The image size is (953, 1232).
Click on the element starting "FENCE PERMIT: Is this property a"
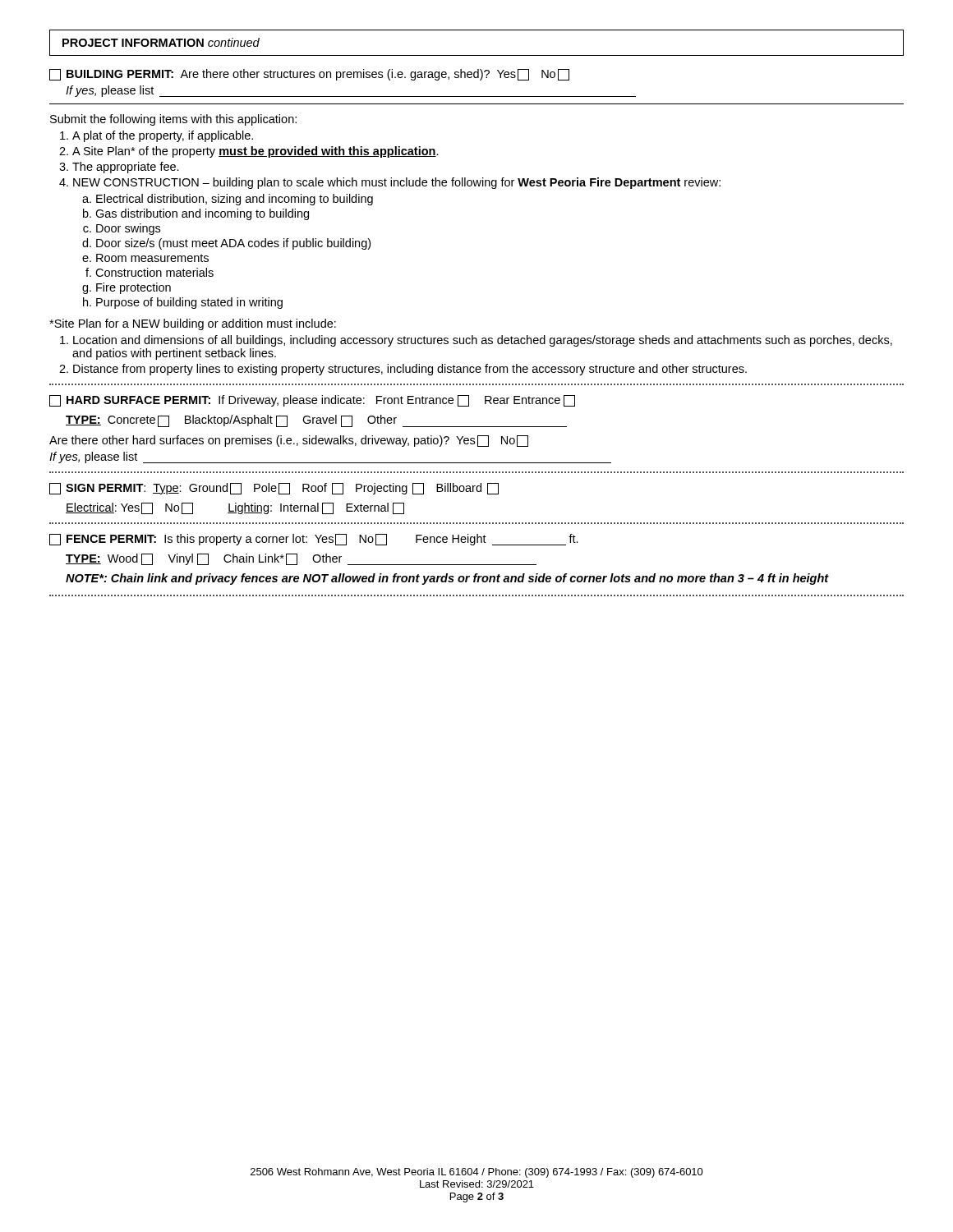314,539
